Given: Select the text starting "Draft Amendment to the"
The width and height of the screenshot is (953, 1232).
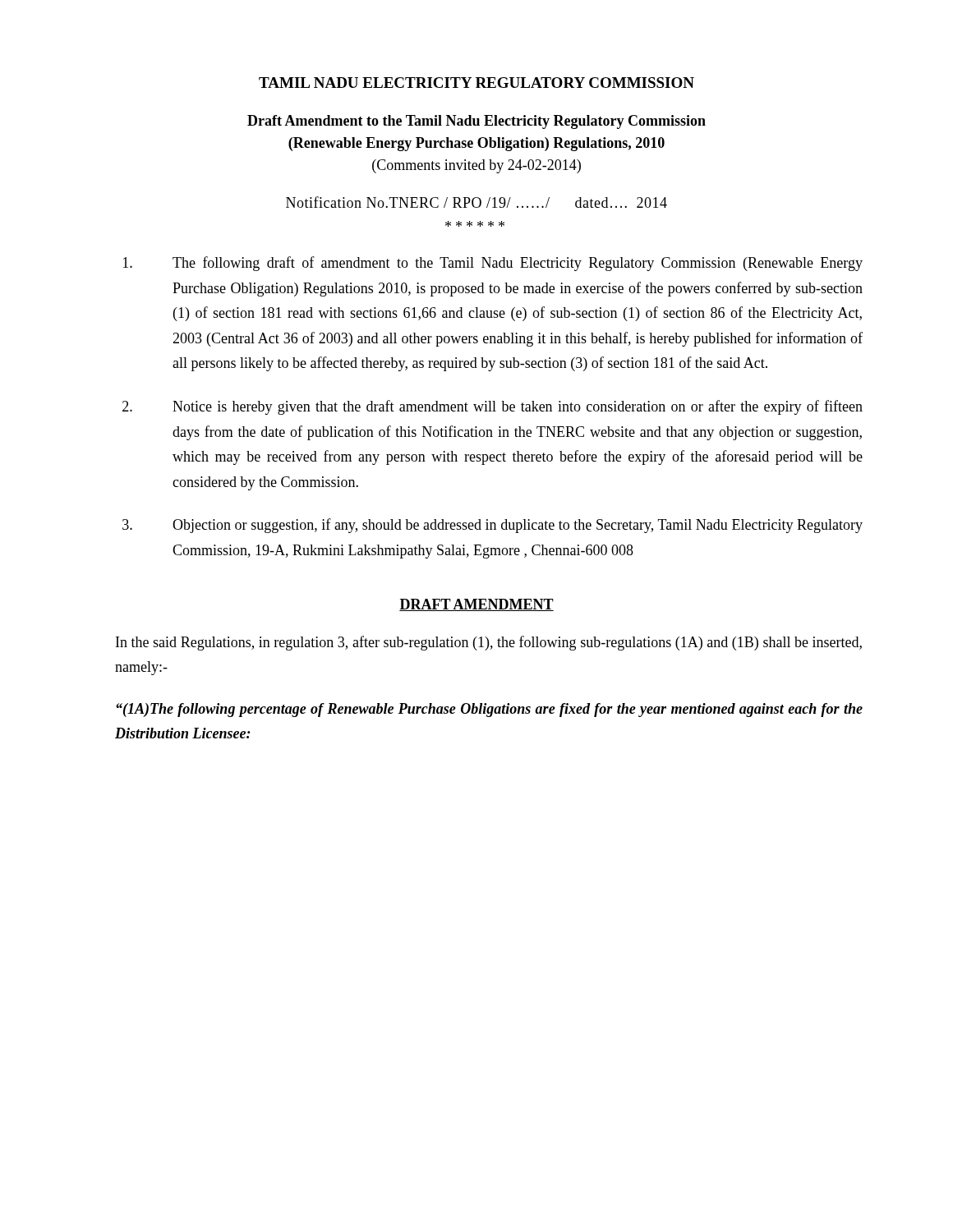Looking at the screenshot, I should coord(476,143).
